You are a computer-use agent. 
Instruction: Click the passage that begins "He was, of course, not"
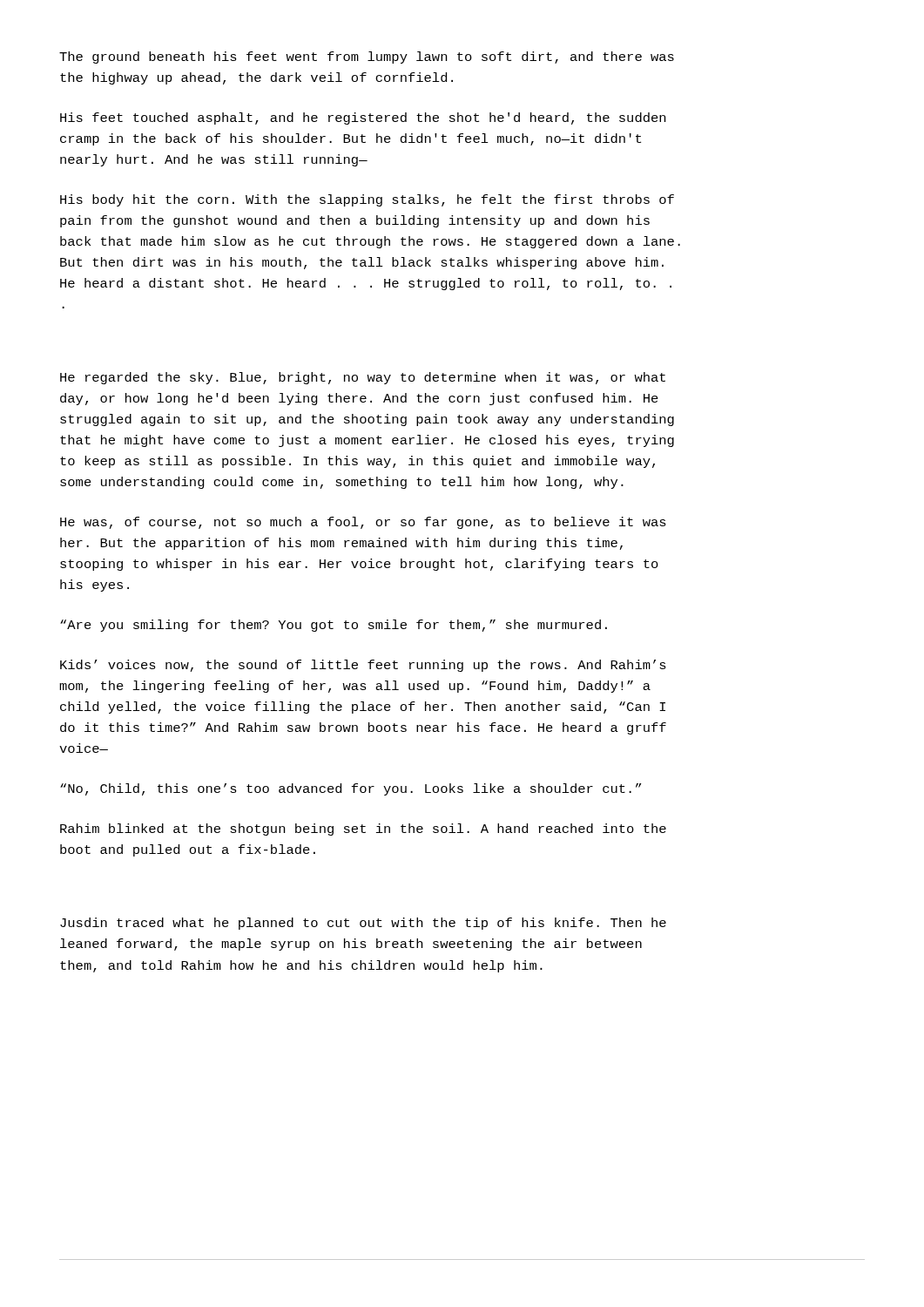tap(363, 554)
